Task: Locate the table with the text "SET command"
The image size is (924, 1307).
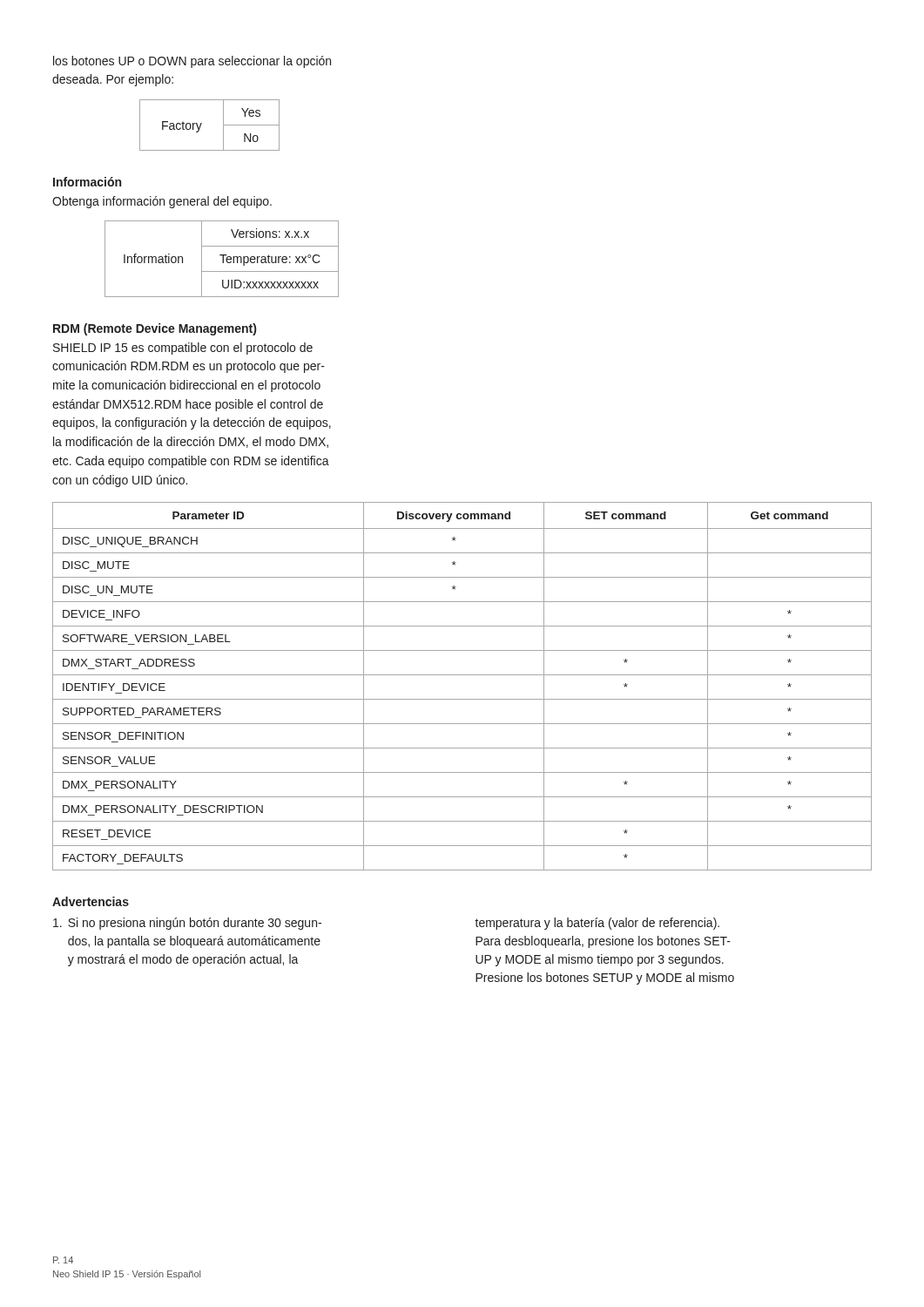Action: [462, 686]
